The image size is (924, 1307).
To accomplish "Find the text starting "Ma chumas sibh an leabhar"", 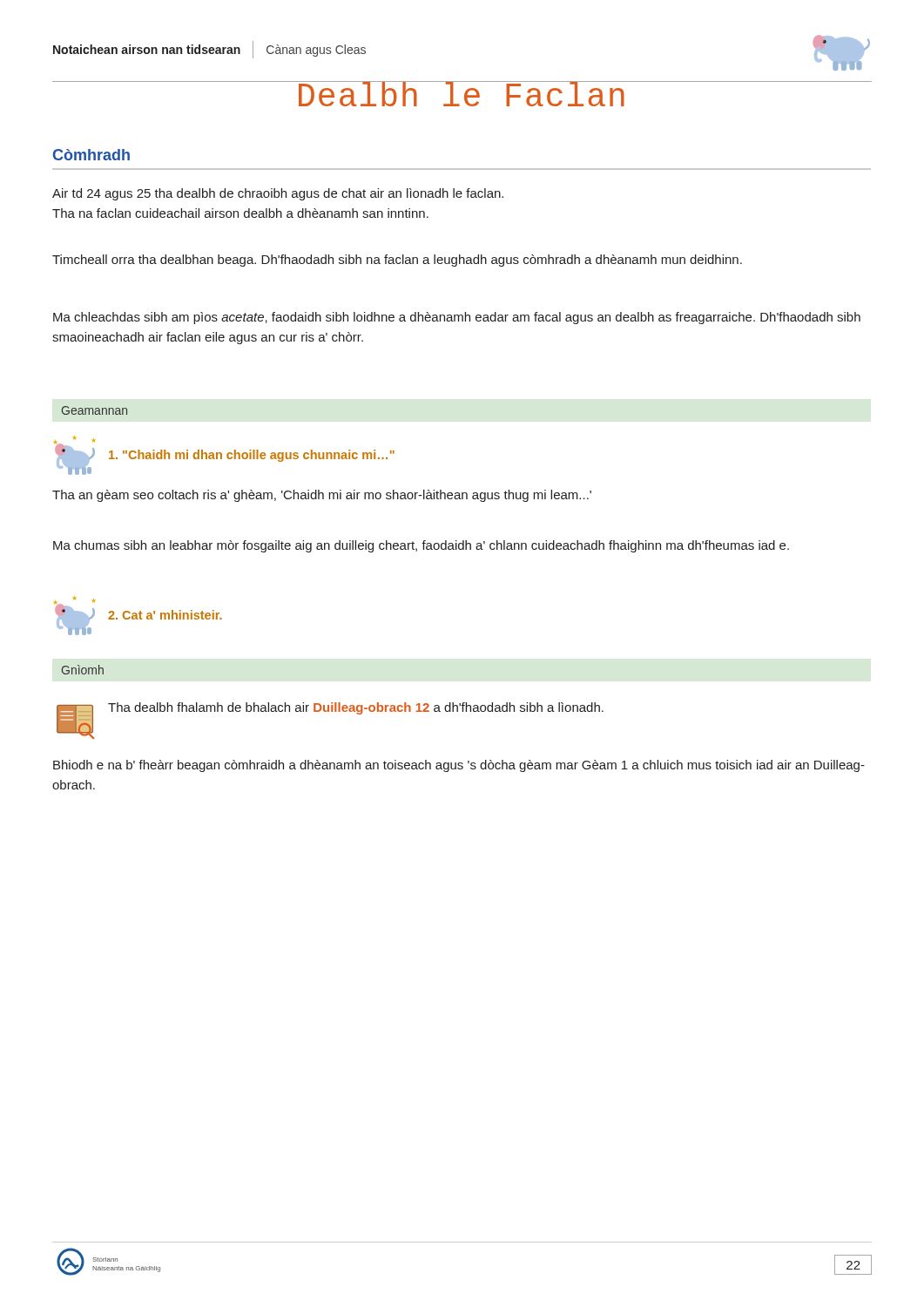I will (421, 545).
